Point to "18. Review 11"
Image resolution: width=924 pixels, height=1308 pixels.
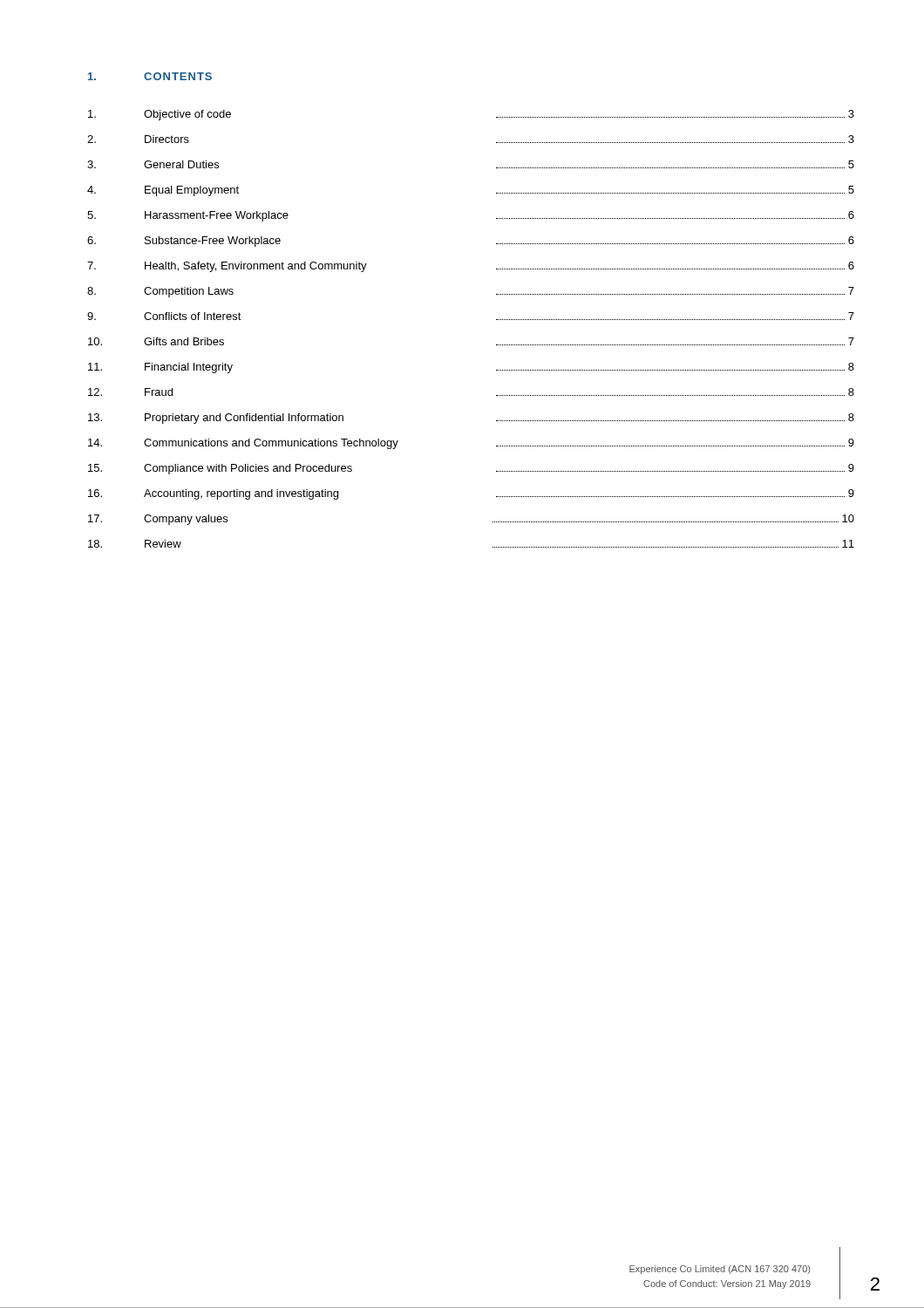pos(96,544)
